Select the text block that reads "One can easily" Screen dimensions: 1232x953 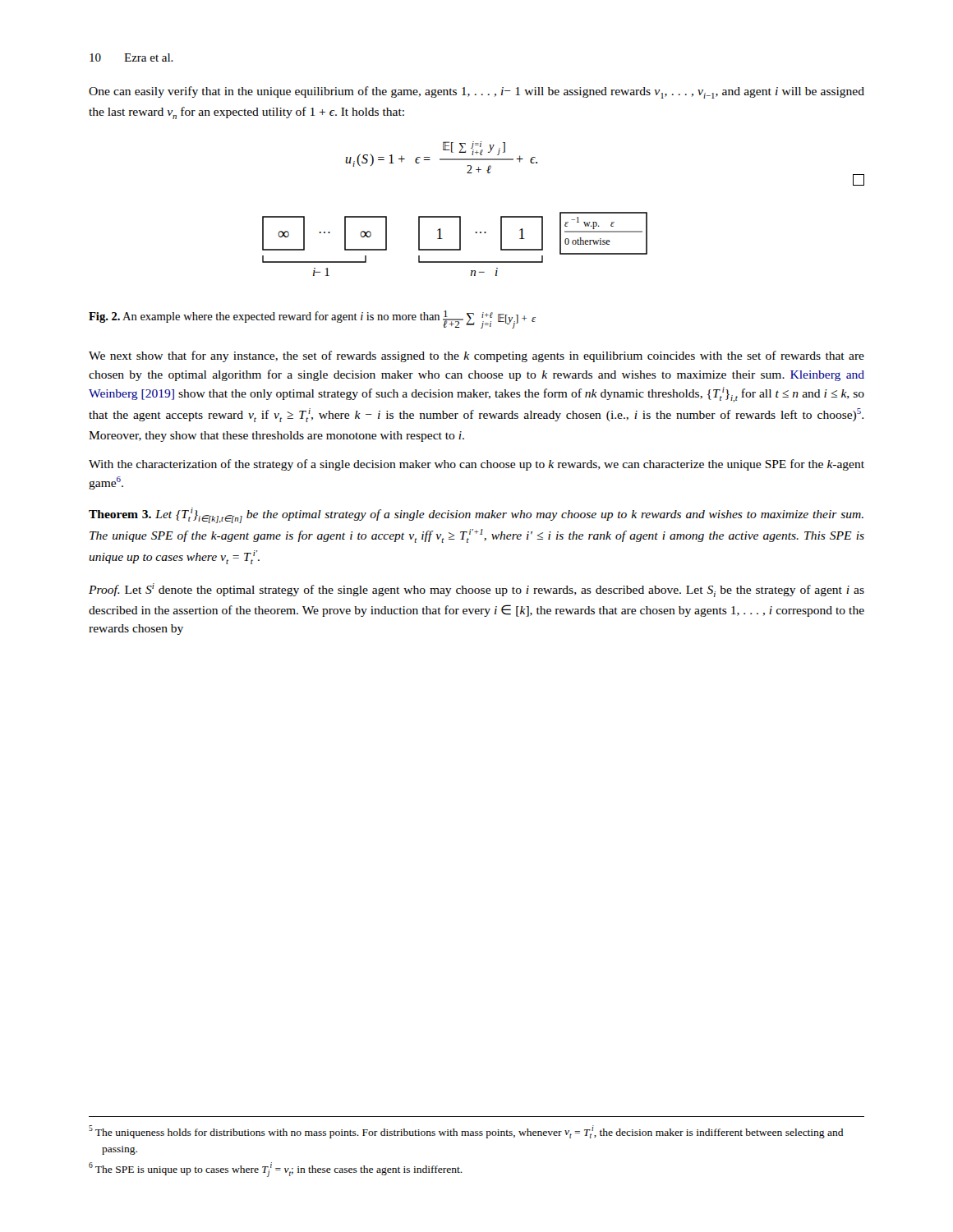click(x=476, y=102)
